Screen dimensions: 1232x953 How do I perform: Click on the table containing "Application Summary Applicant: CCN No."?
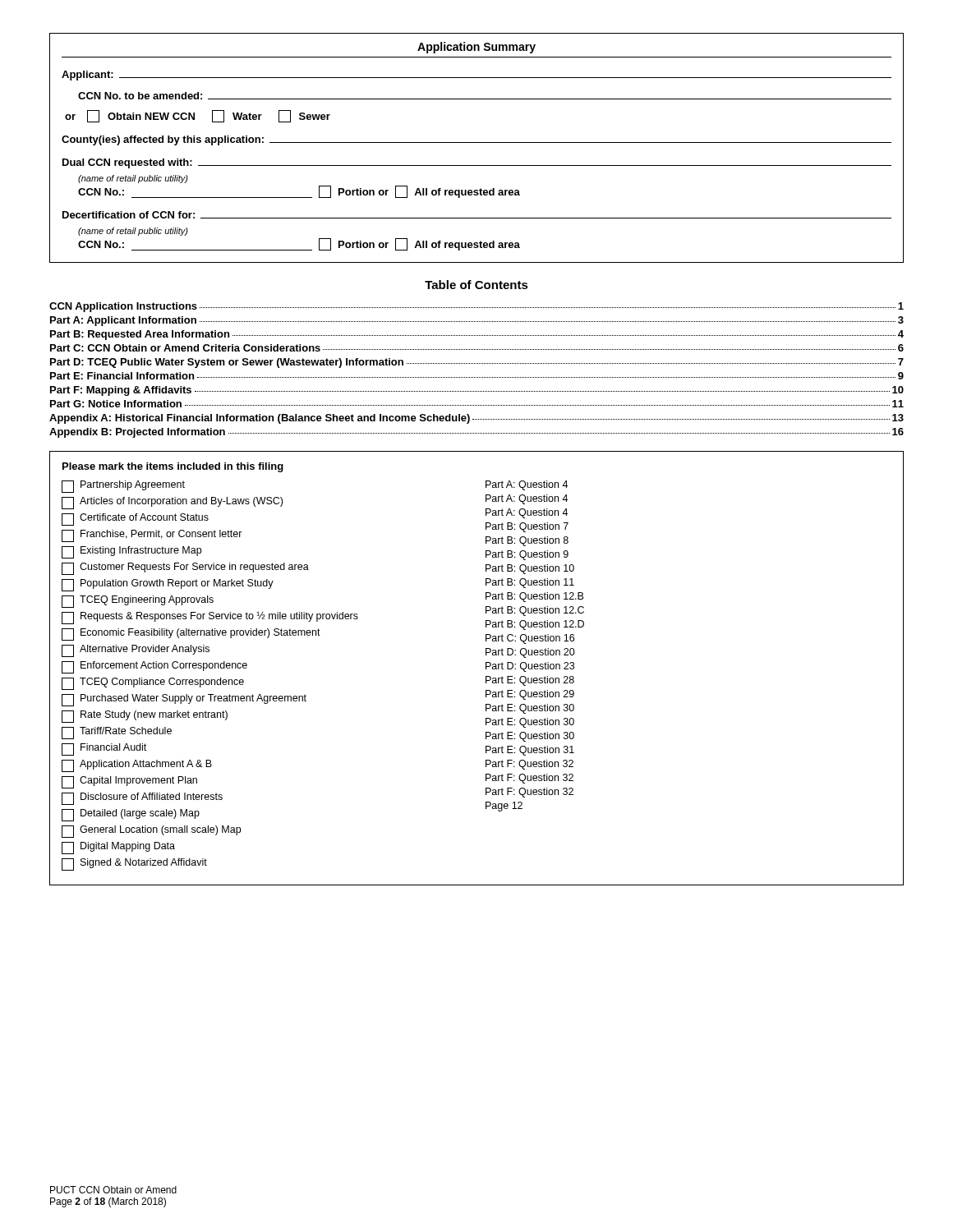click(476, 148)
